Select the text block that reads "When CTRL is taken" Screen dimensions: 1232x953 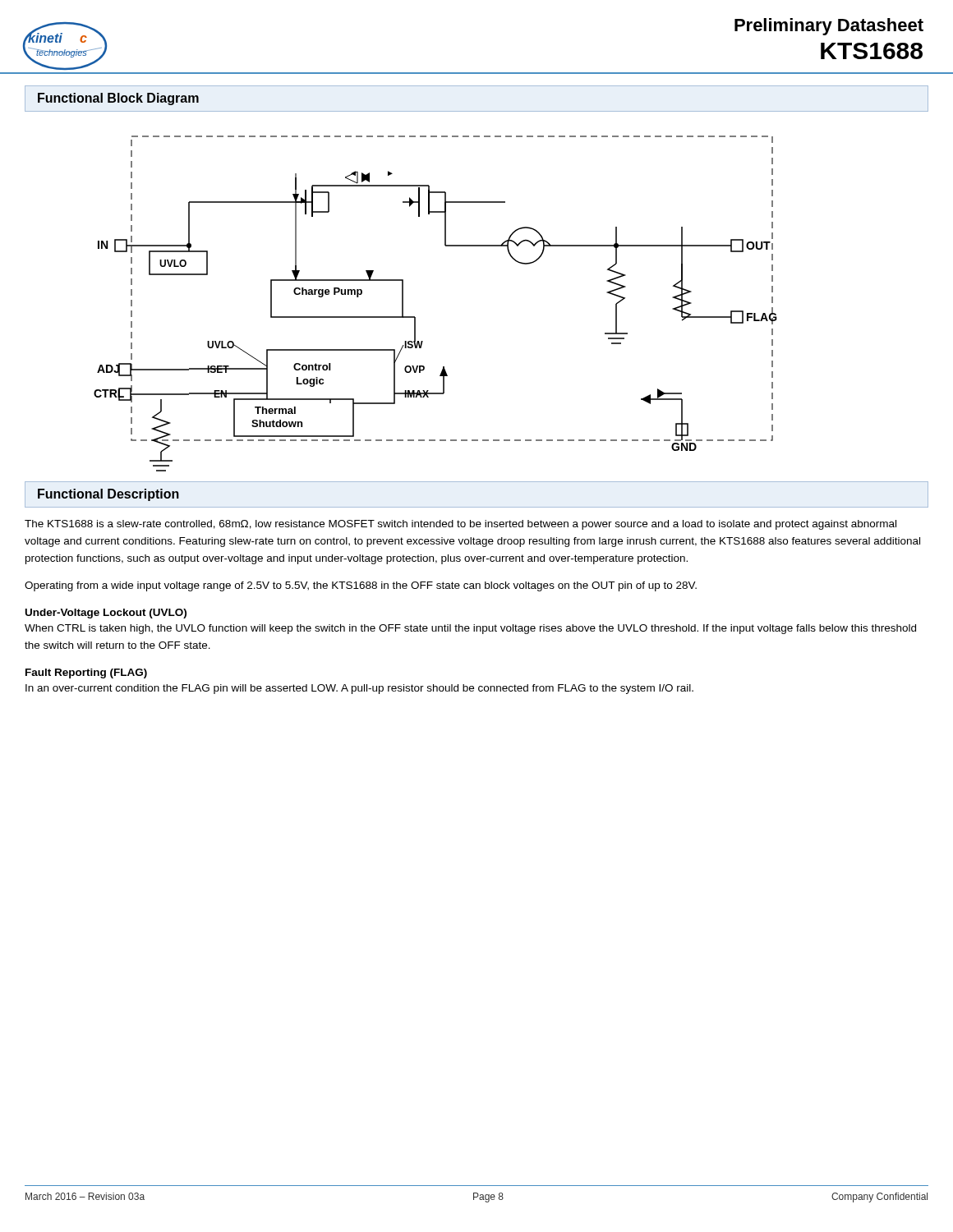coord(471,636)
